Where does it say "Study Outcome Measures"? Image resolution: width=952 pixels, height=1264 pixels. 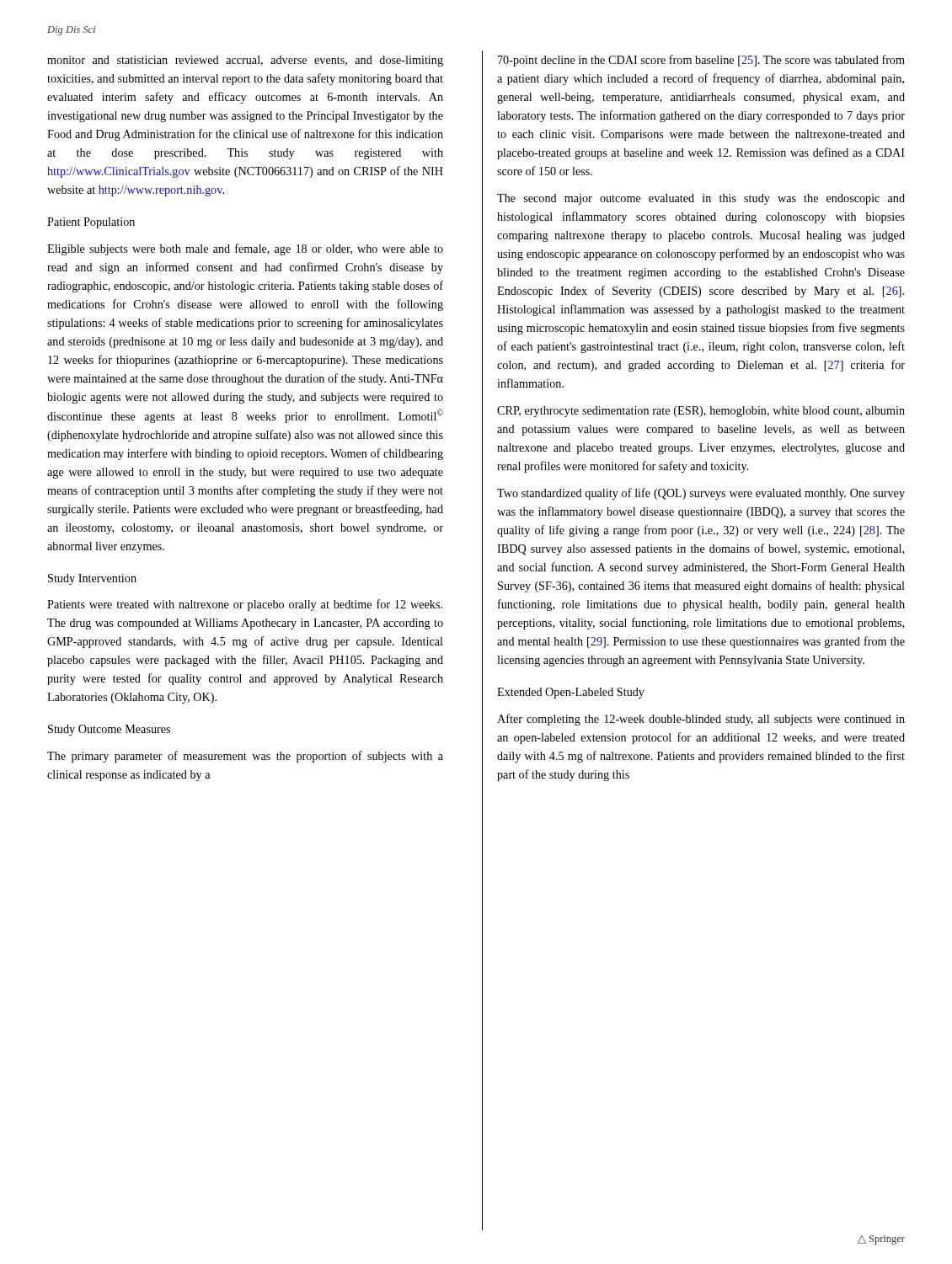click(109, 729)
